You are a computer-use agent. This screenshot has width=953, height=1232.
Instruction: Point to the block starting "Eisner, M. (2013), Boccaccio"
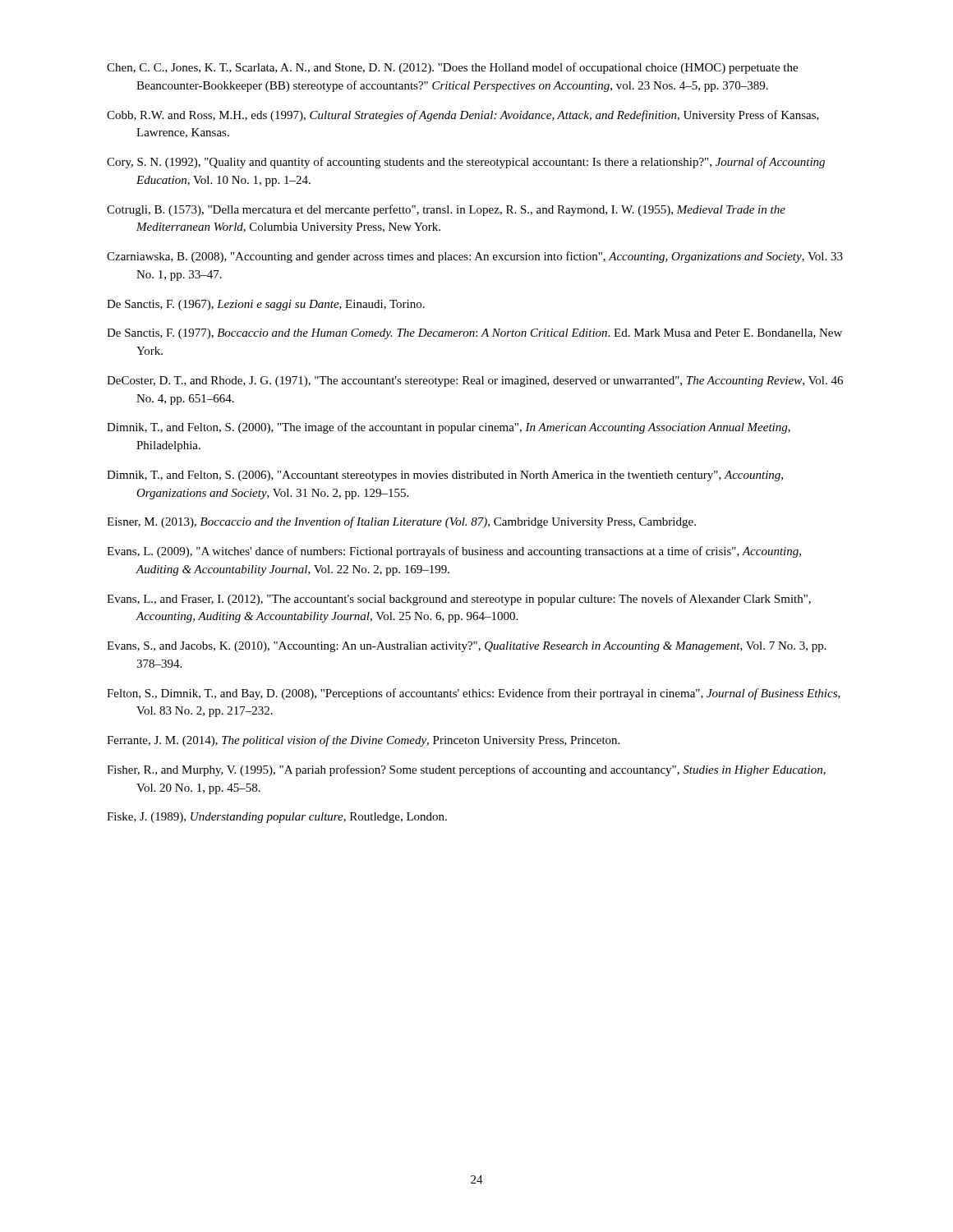point(402,522)
